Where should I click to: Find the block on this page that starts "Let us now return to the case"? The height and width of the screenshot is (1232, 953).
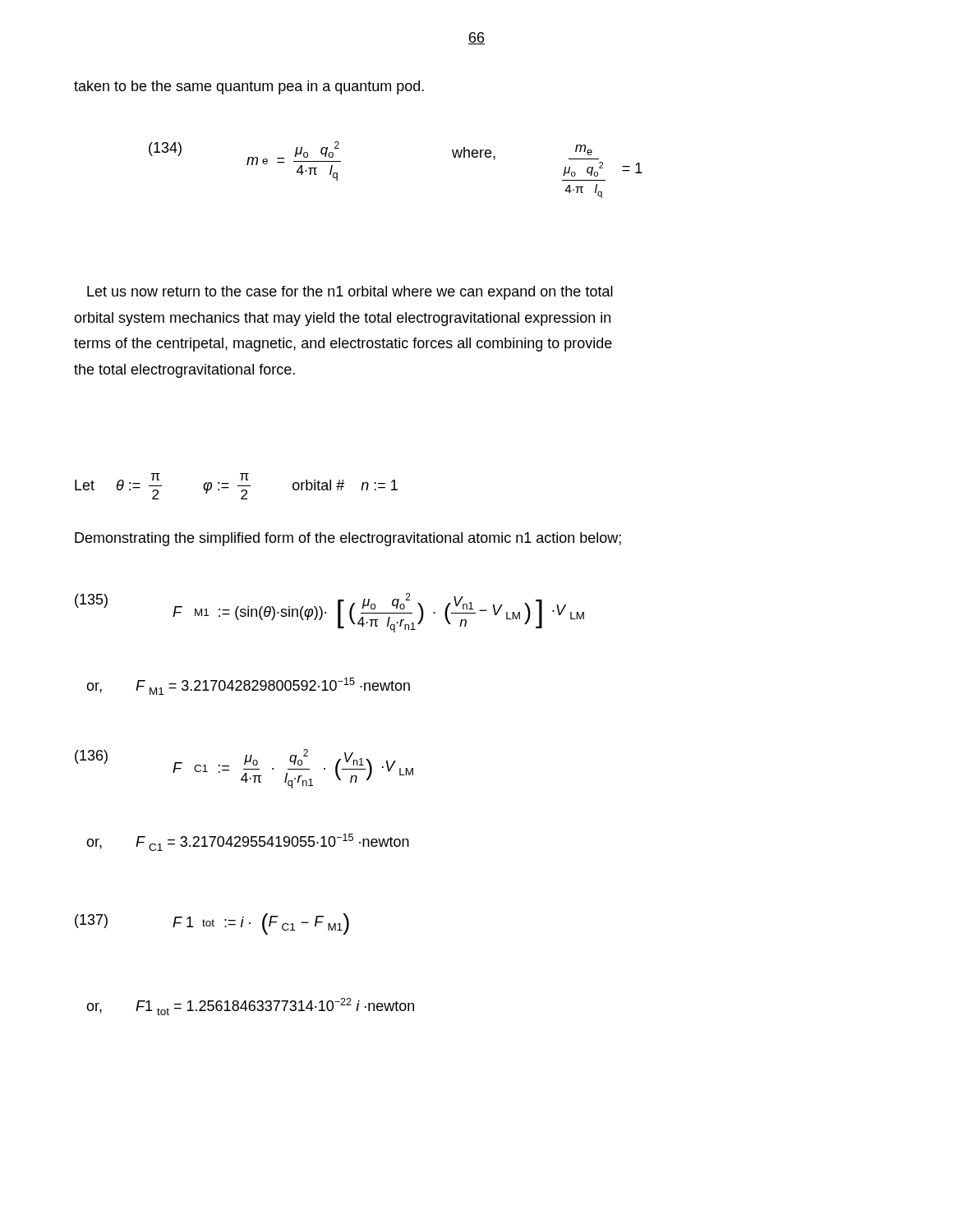[344, 330]
